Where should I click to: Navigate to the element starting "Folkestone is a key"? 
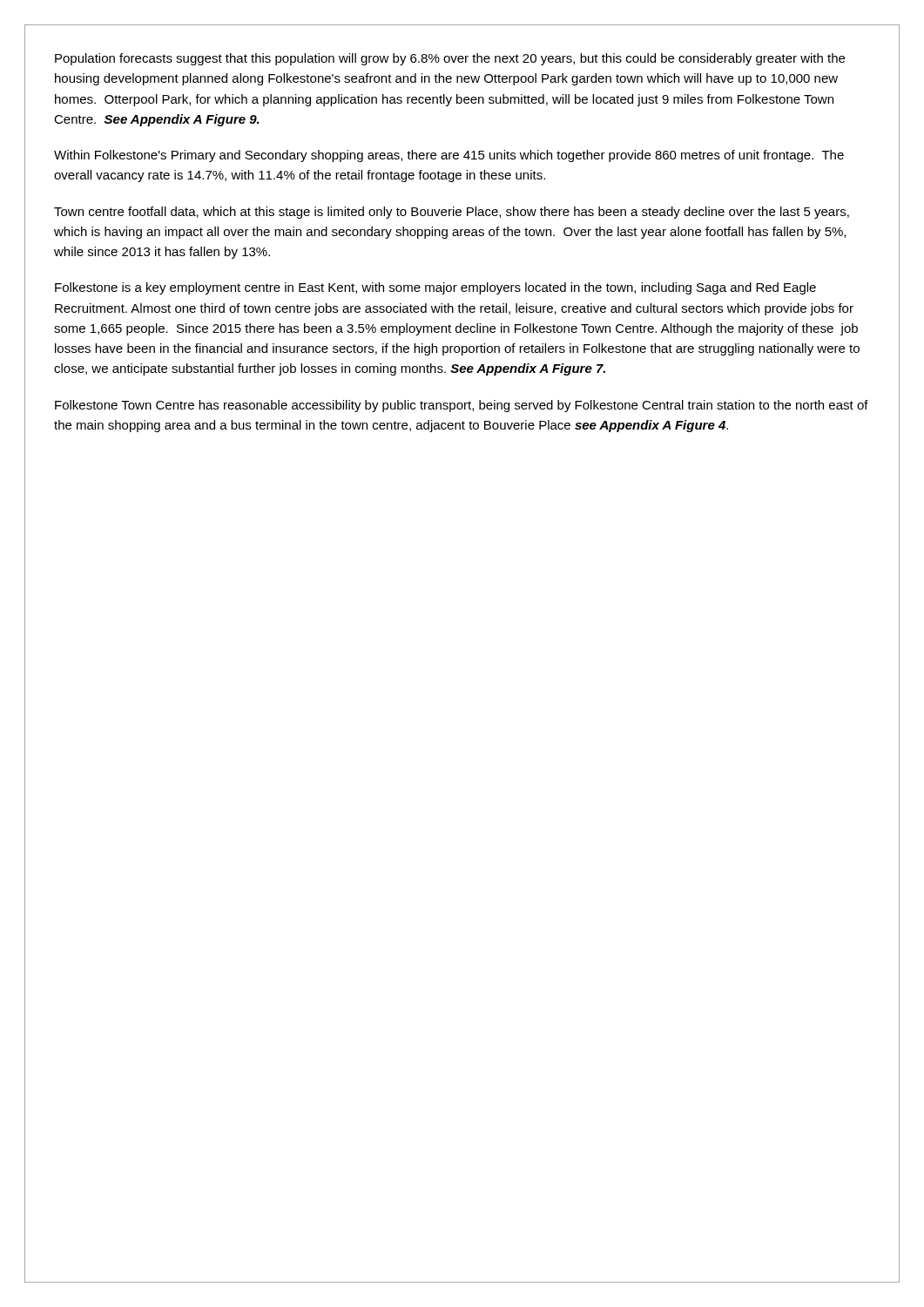[457, 328]
